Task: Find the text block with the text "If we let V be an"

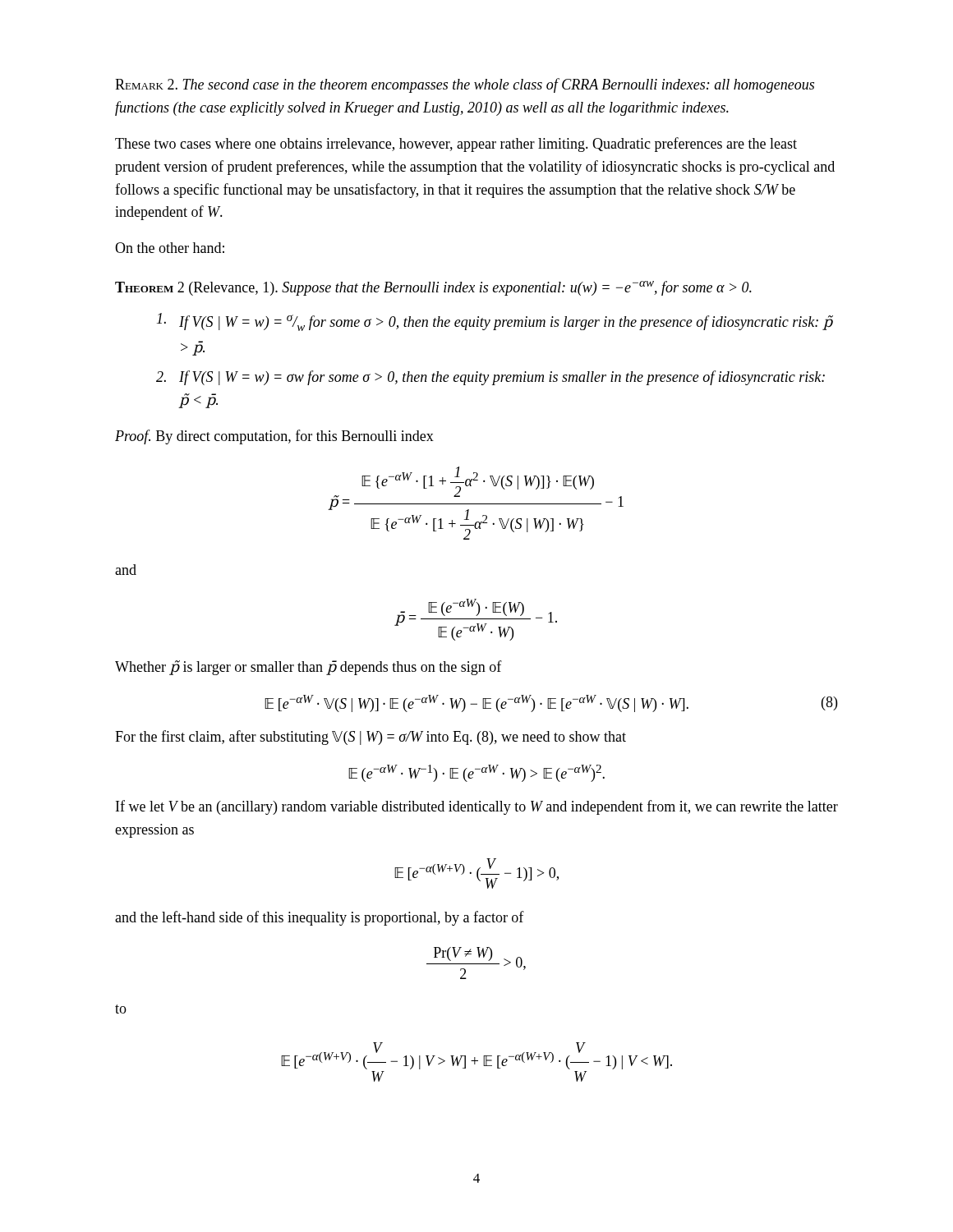Action: 476,818
